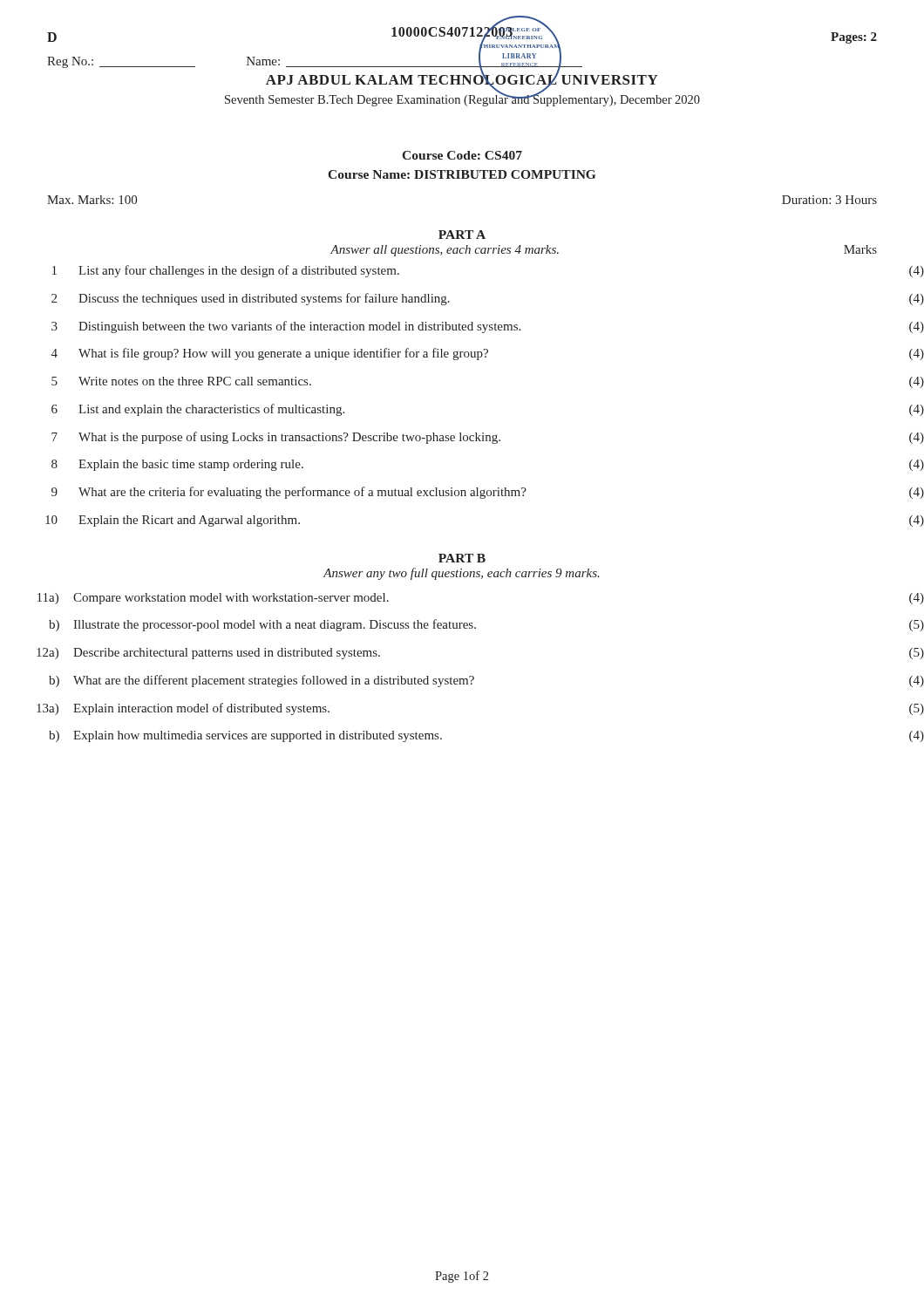
Task: Find the list item with the text "7 What is the"
Action: pos(462,437)
